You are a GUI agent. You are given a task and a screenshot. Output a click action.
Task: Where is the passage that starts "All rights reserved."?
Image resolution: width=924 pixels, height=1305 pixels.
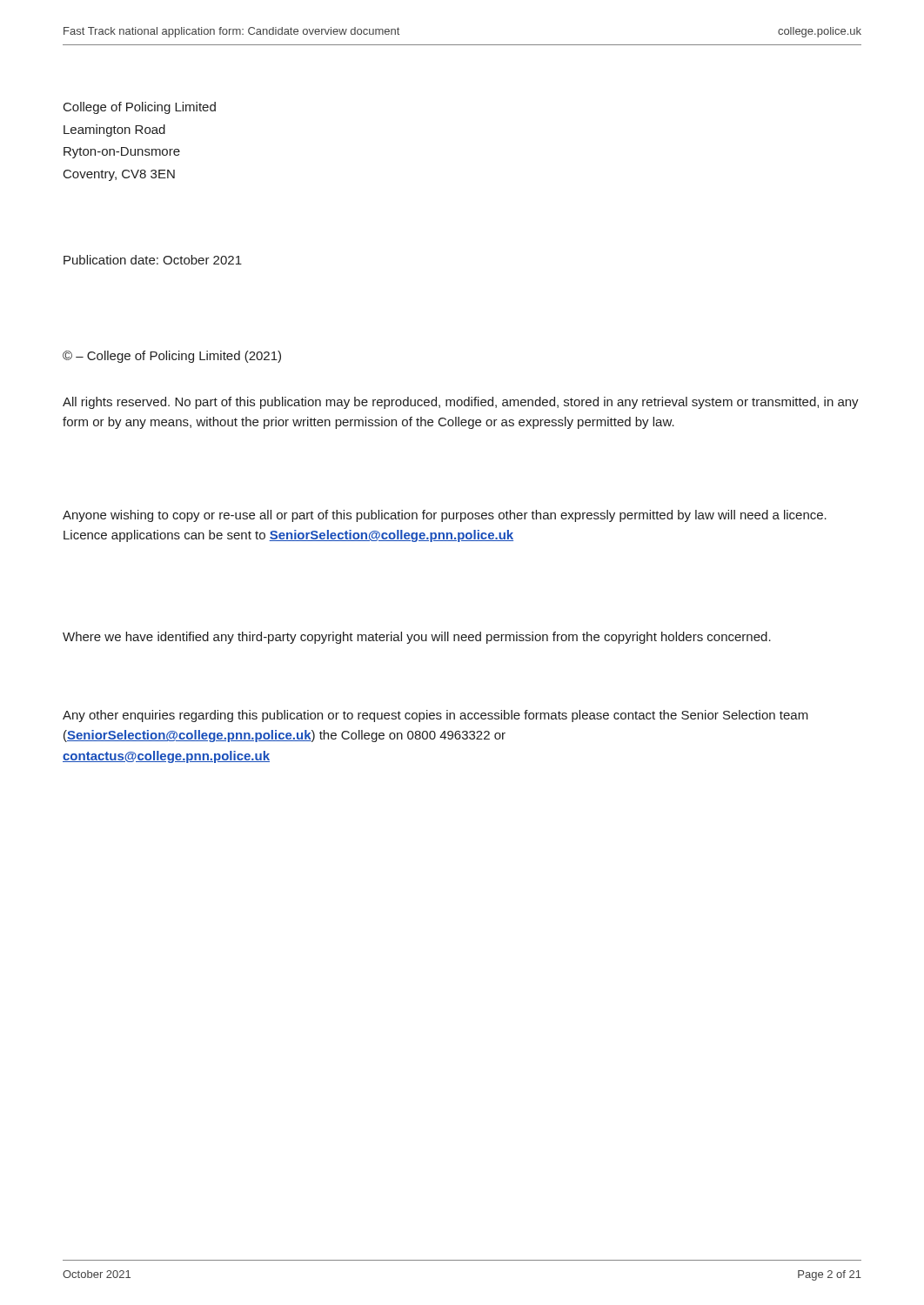[461, 412]
